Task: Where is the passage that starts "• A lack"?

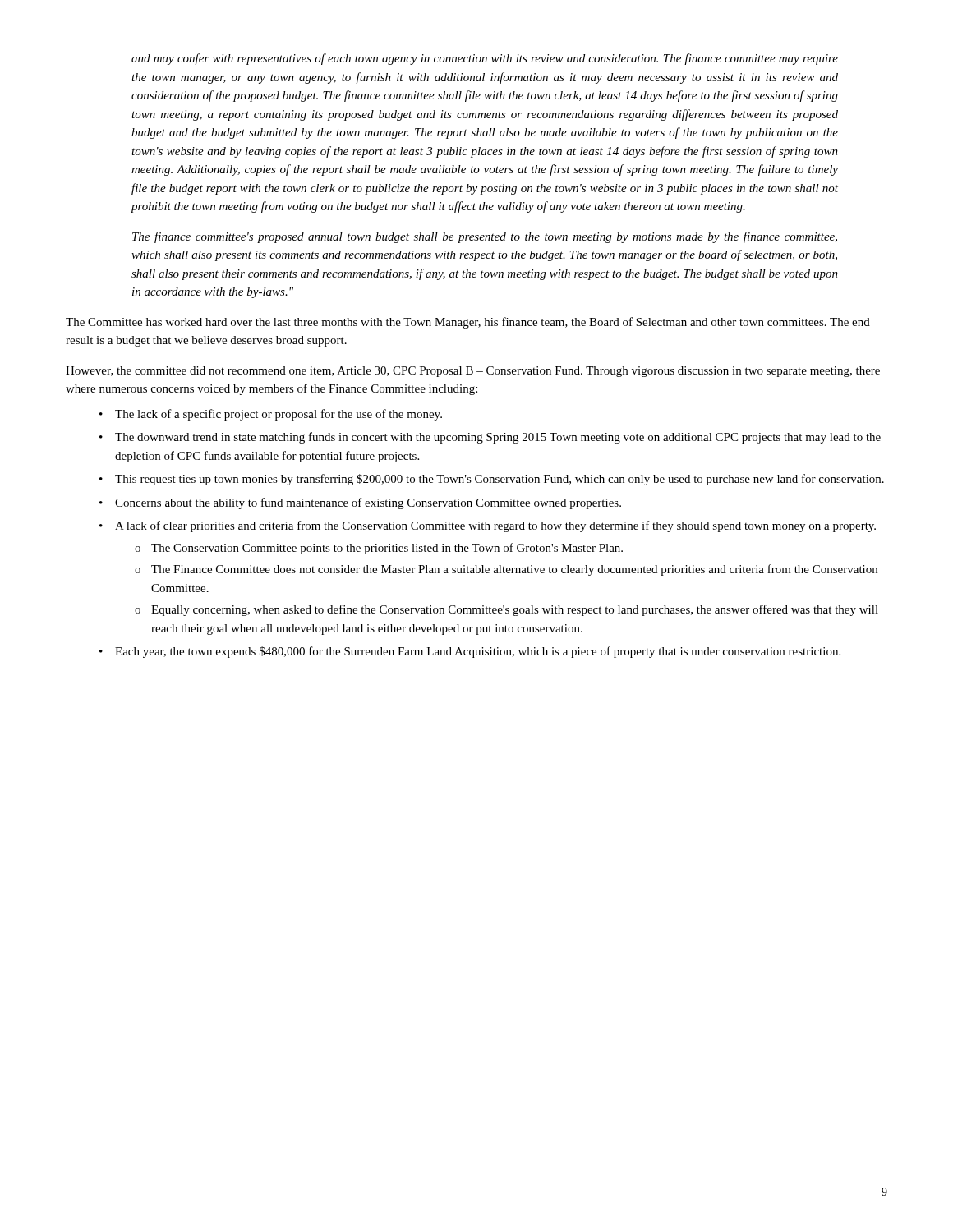Action: point(493,577)
